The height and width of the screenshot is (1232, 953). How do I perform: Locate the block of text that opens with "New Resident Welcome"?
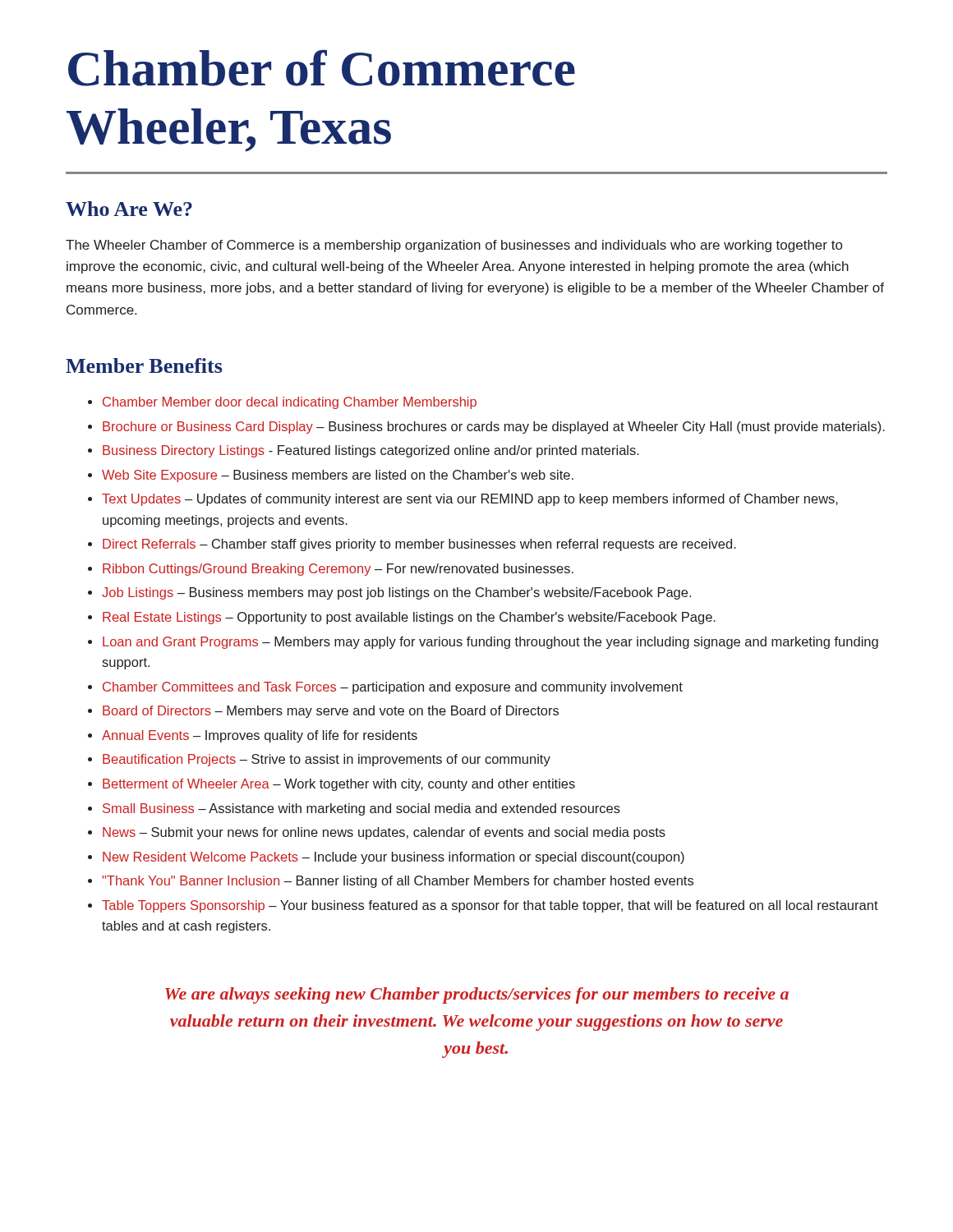click(495, 857)
